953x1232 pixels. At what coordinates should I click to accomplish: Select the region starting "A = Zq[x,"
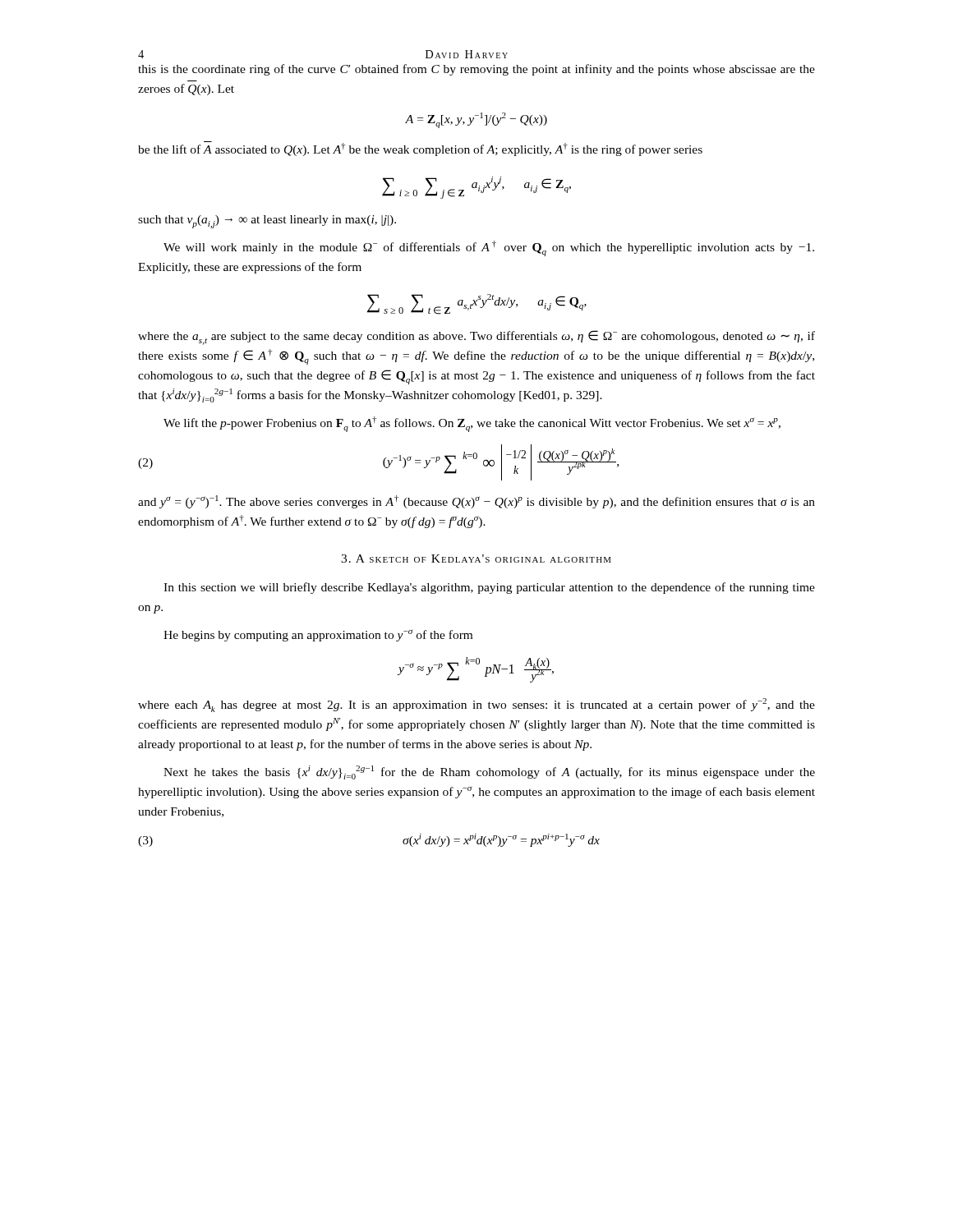(476, 119)
